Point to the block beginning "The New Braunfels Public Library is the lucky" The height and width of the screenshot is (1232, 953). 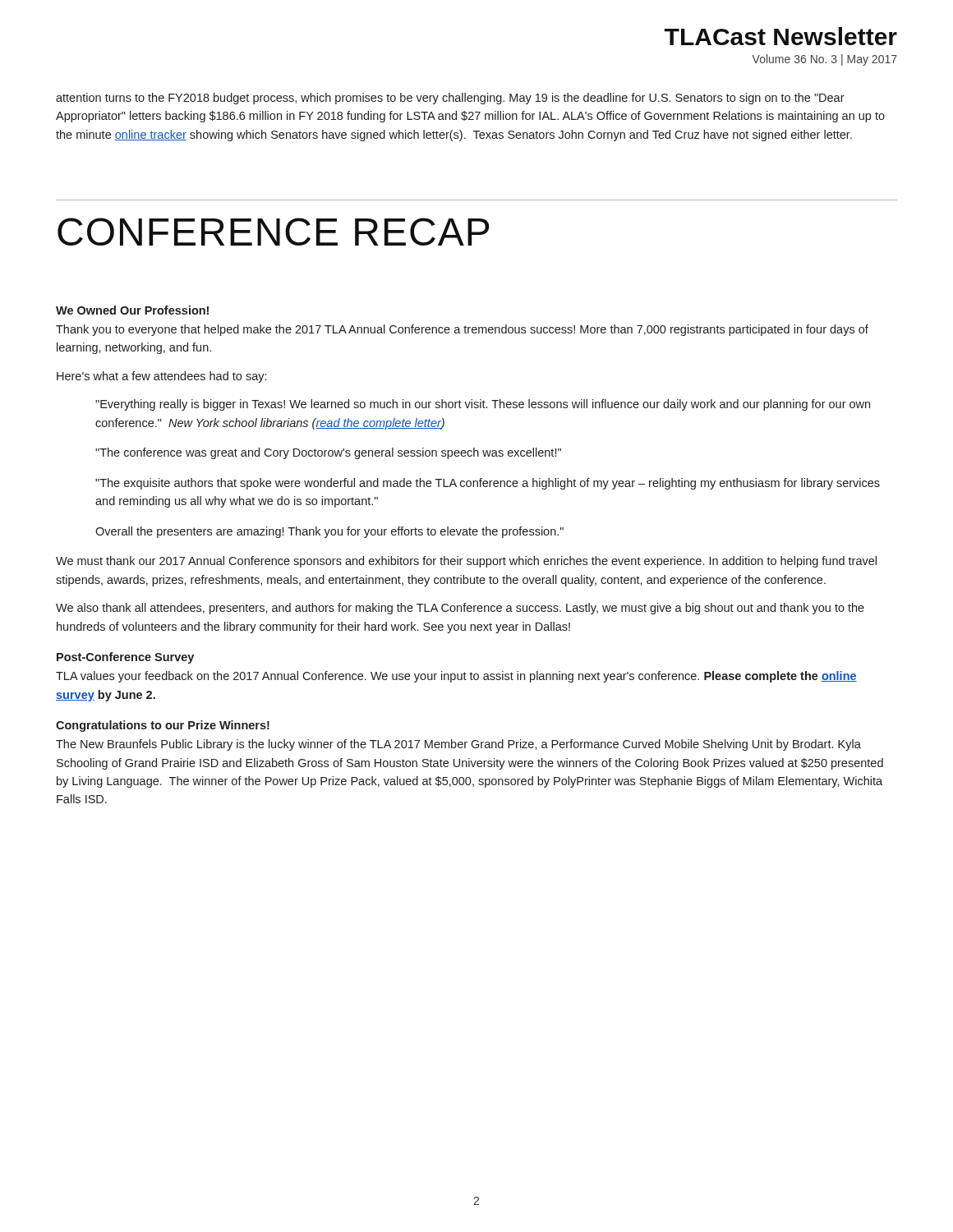tap(470, 772)
